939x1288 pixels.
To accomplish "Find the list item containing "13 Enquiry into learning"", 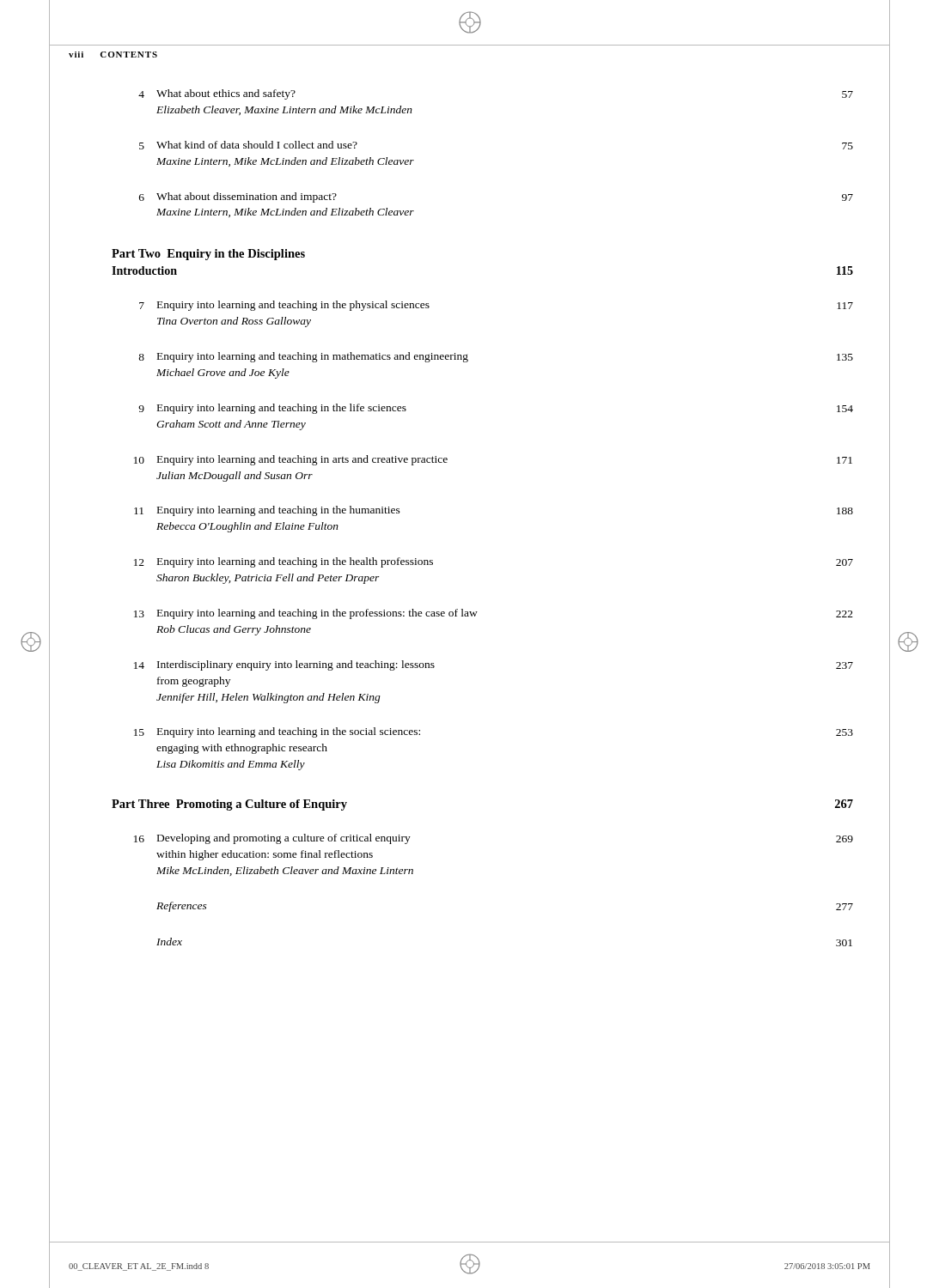I will 482,622.
